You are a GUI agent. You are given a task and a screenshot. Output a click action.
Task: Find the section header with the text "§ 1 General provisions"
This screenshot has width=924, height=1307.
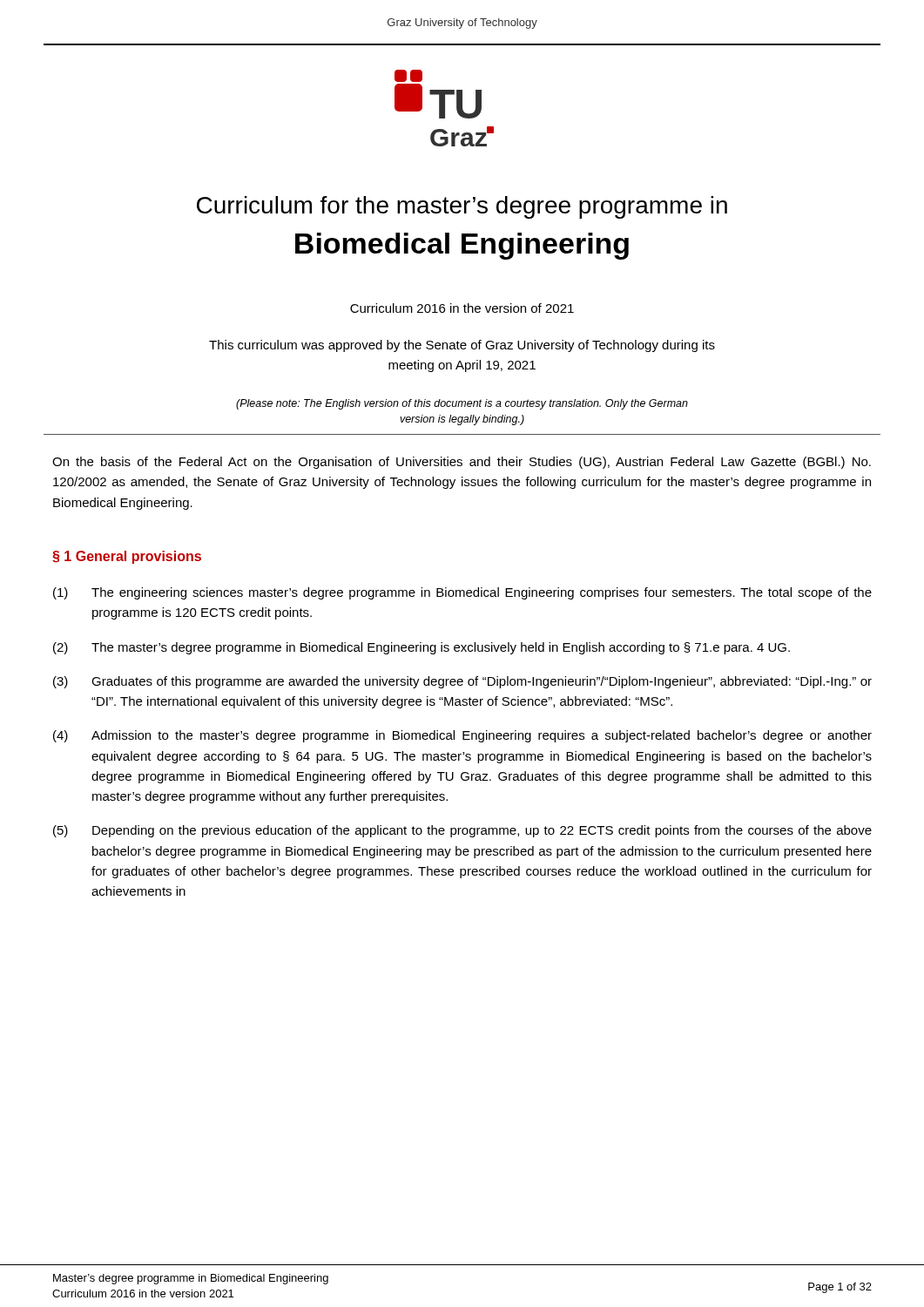127,556
